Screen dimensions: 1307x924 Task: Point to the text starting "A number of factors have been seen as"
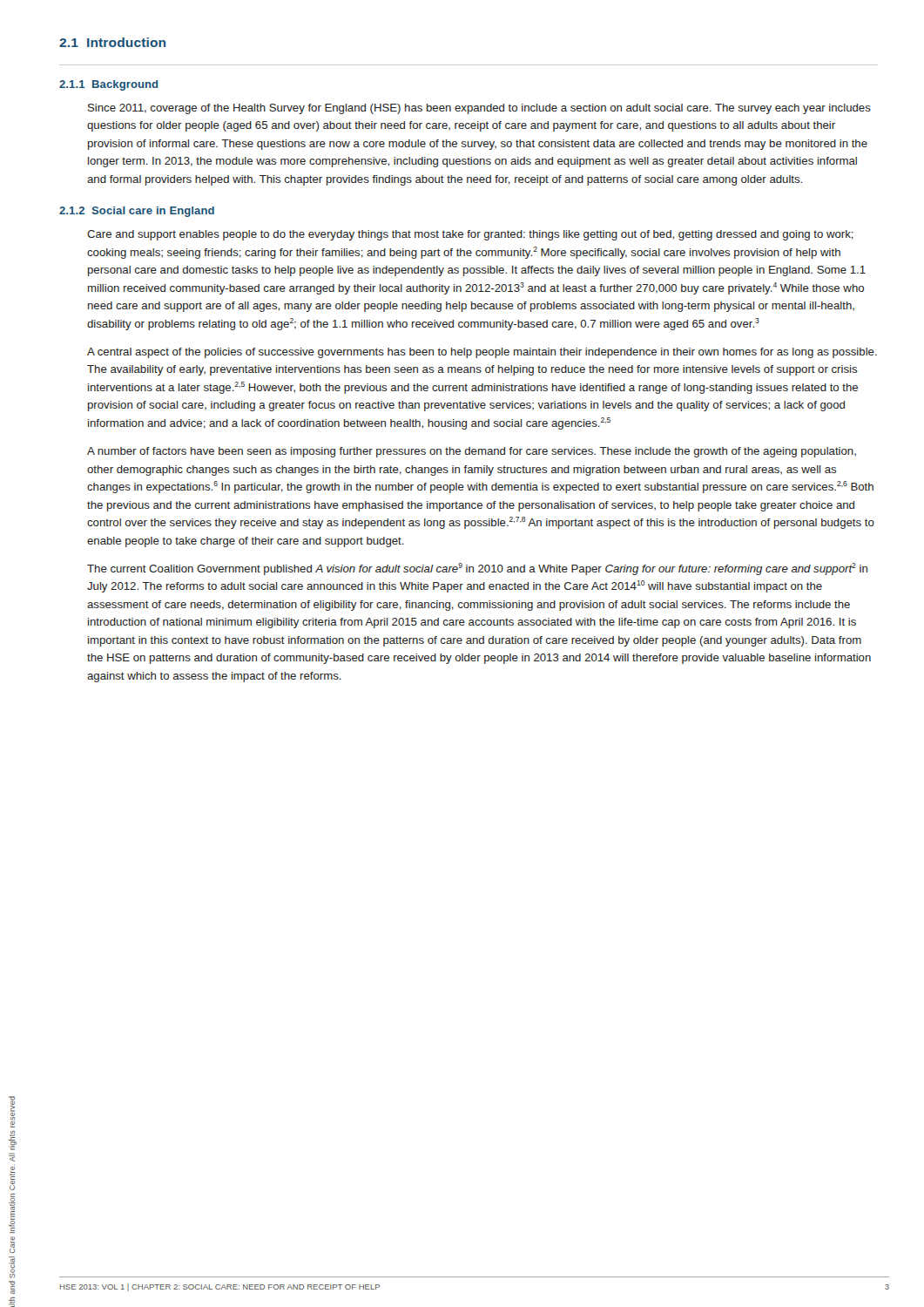[481, 496]
